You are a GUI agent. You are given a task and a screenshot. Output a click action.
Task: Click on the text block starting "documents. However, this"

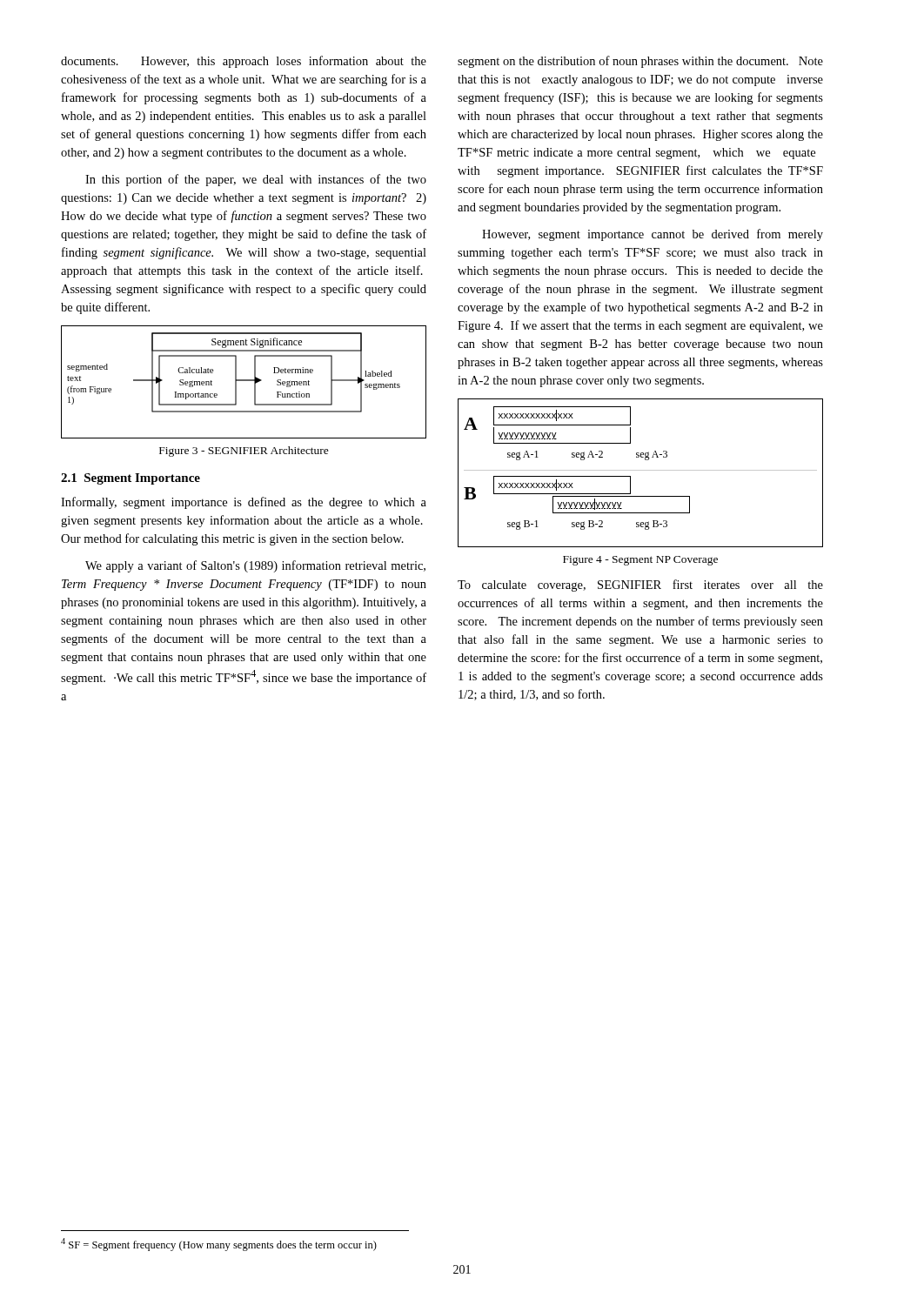click(244, 107)
